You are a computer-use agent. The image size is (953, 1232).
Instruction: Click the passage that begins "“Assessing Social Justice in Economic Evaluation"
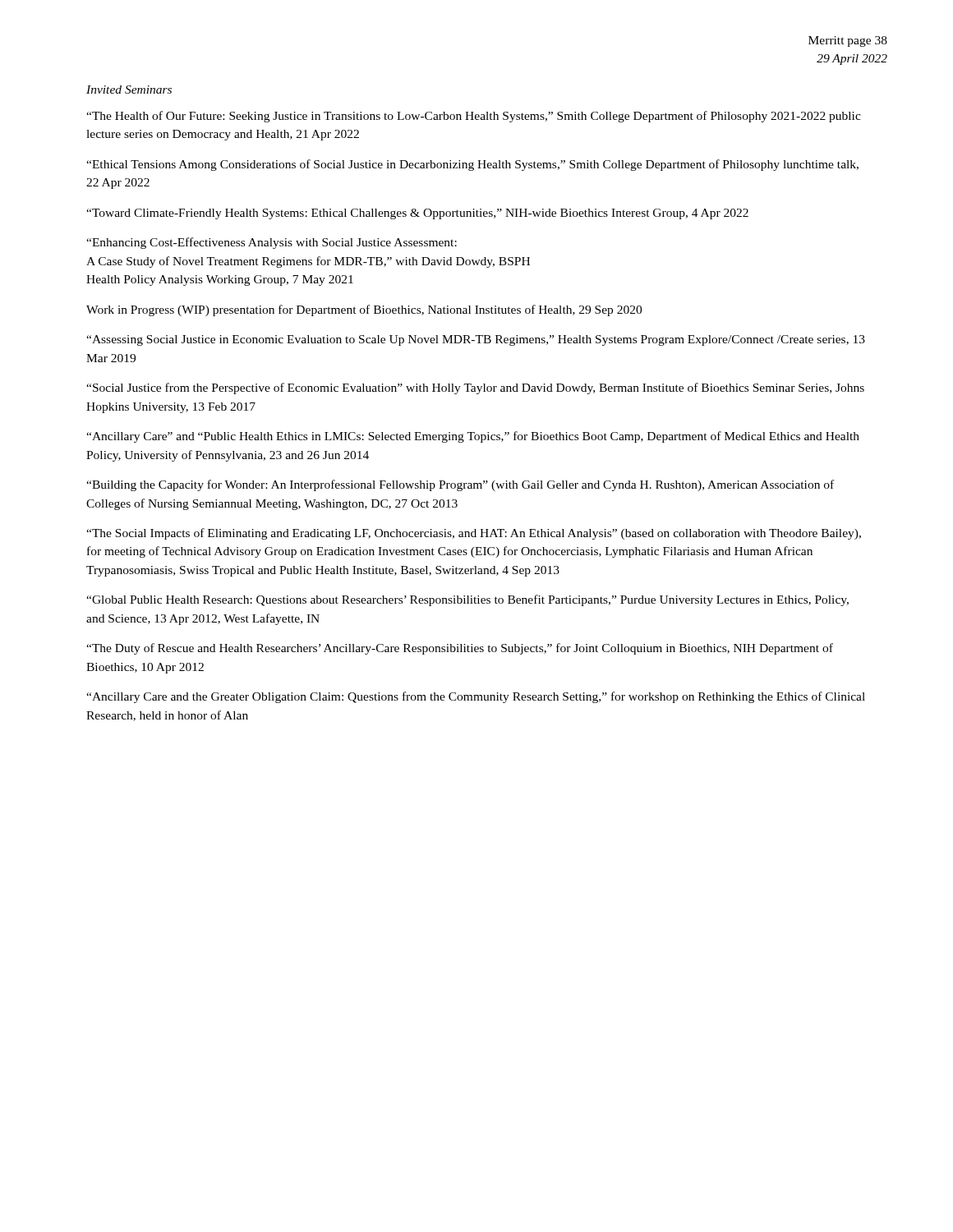point(476,348)
